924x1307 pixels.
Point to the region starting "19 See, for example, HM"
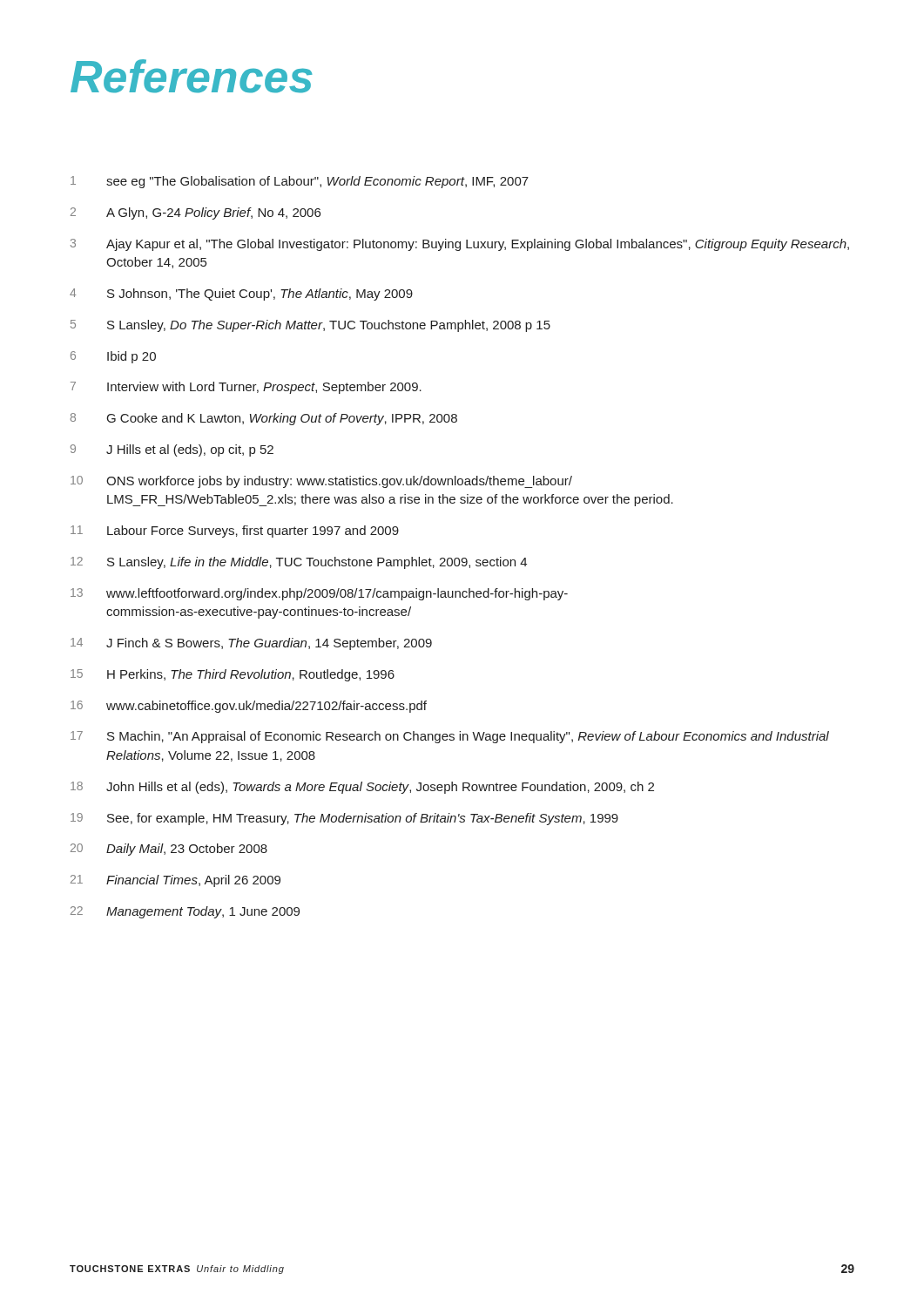click(x=462, y=818)
